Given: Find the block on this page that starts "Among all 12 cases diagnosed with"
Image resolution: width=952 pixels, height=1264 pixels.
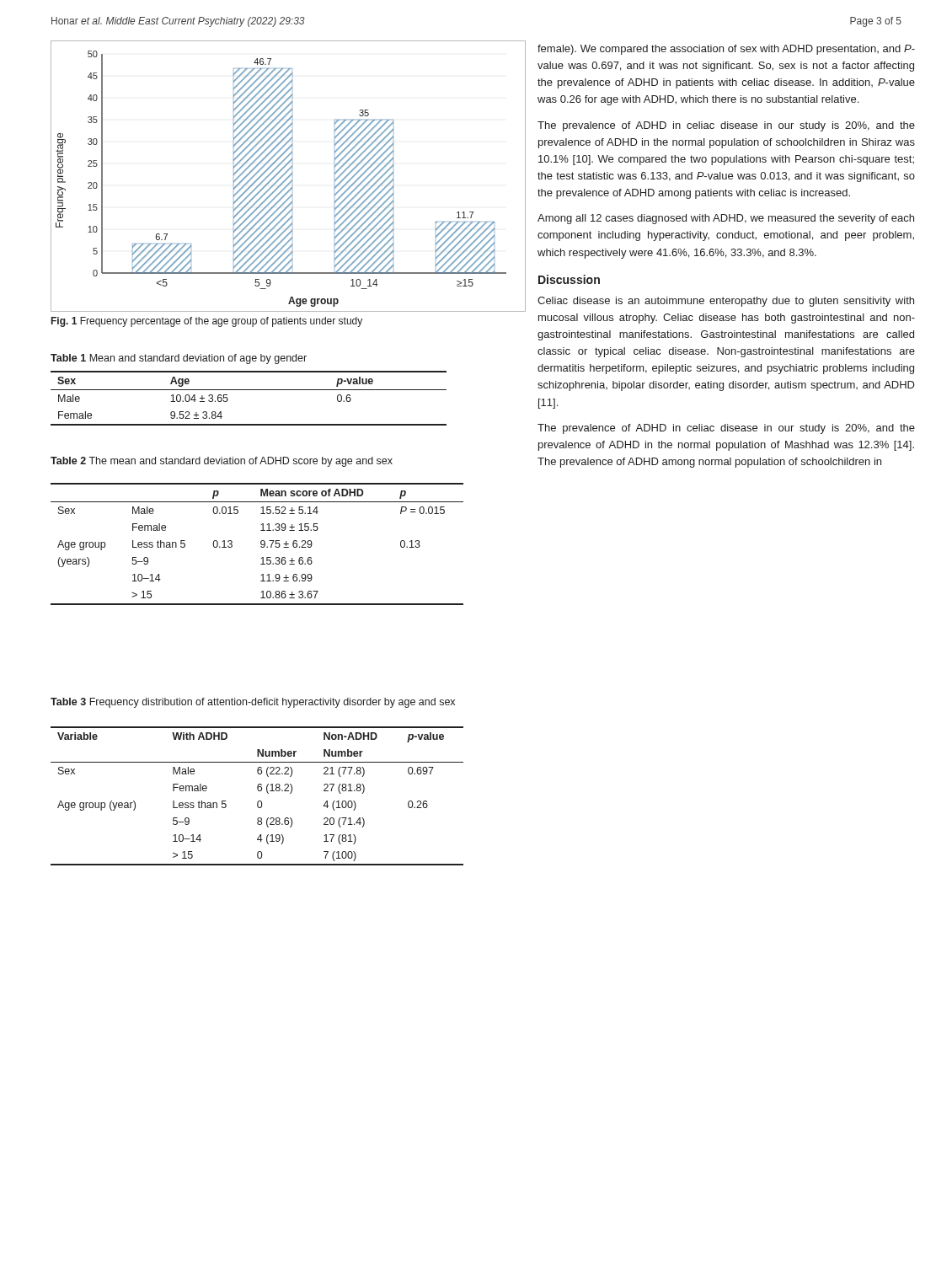Looking at the screenshot, I should coord(726,235).
